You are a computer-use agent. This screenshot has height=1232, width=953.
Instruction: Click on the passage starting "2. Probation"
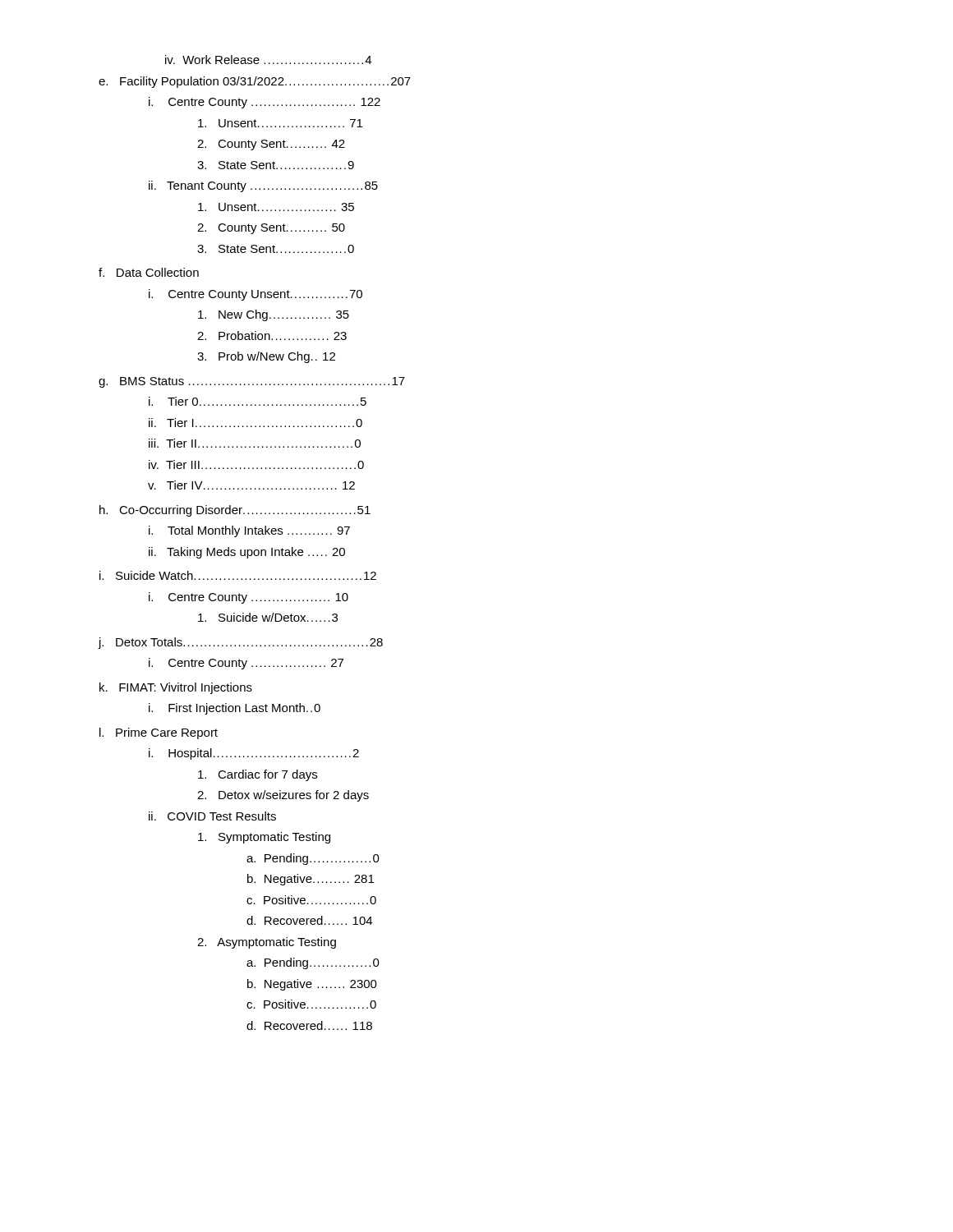pyautogui.click(x=272, y=335)
